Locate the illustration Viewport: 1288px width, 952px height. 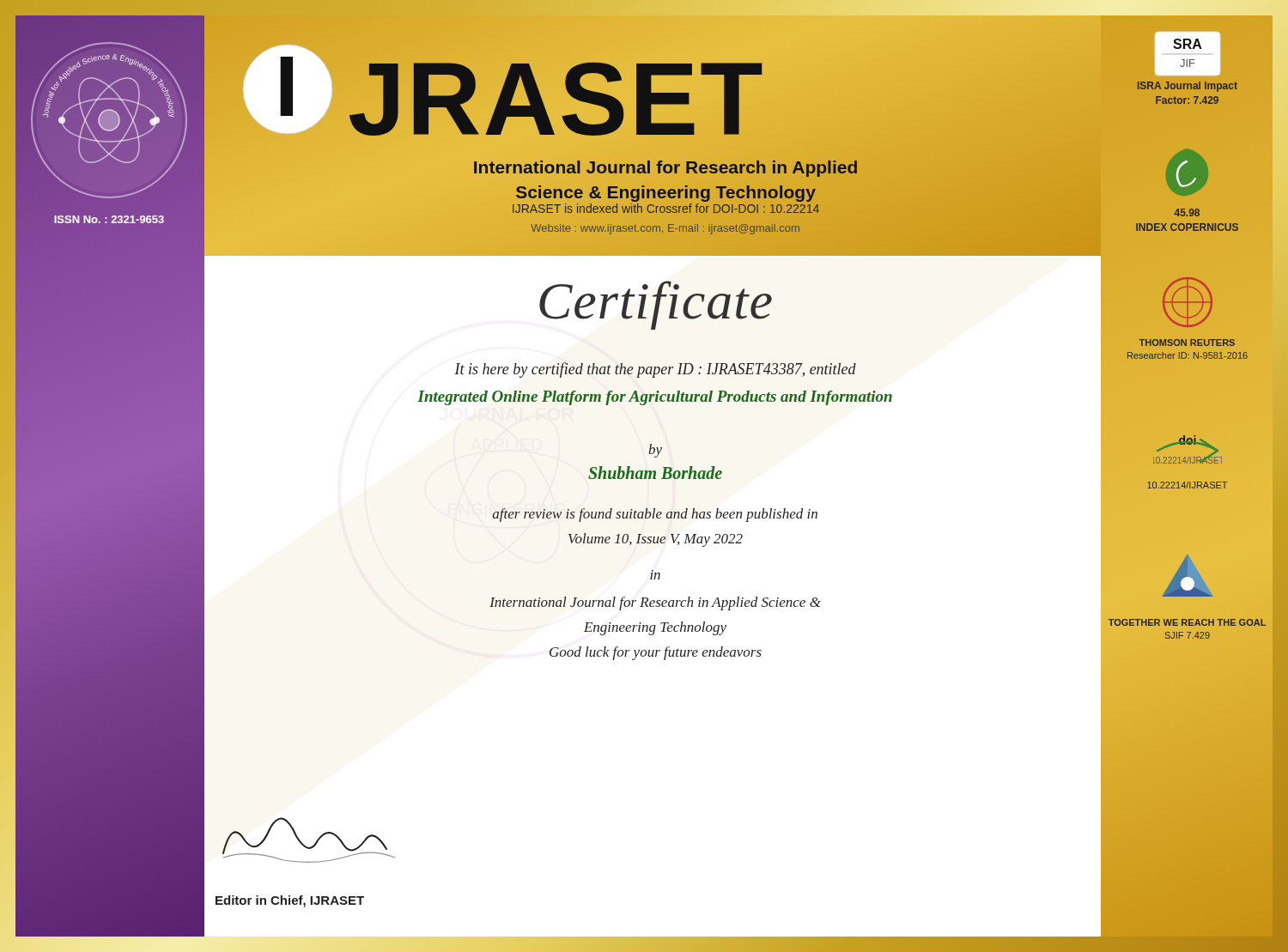tap(309, 836)
